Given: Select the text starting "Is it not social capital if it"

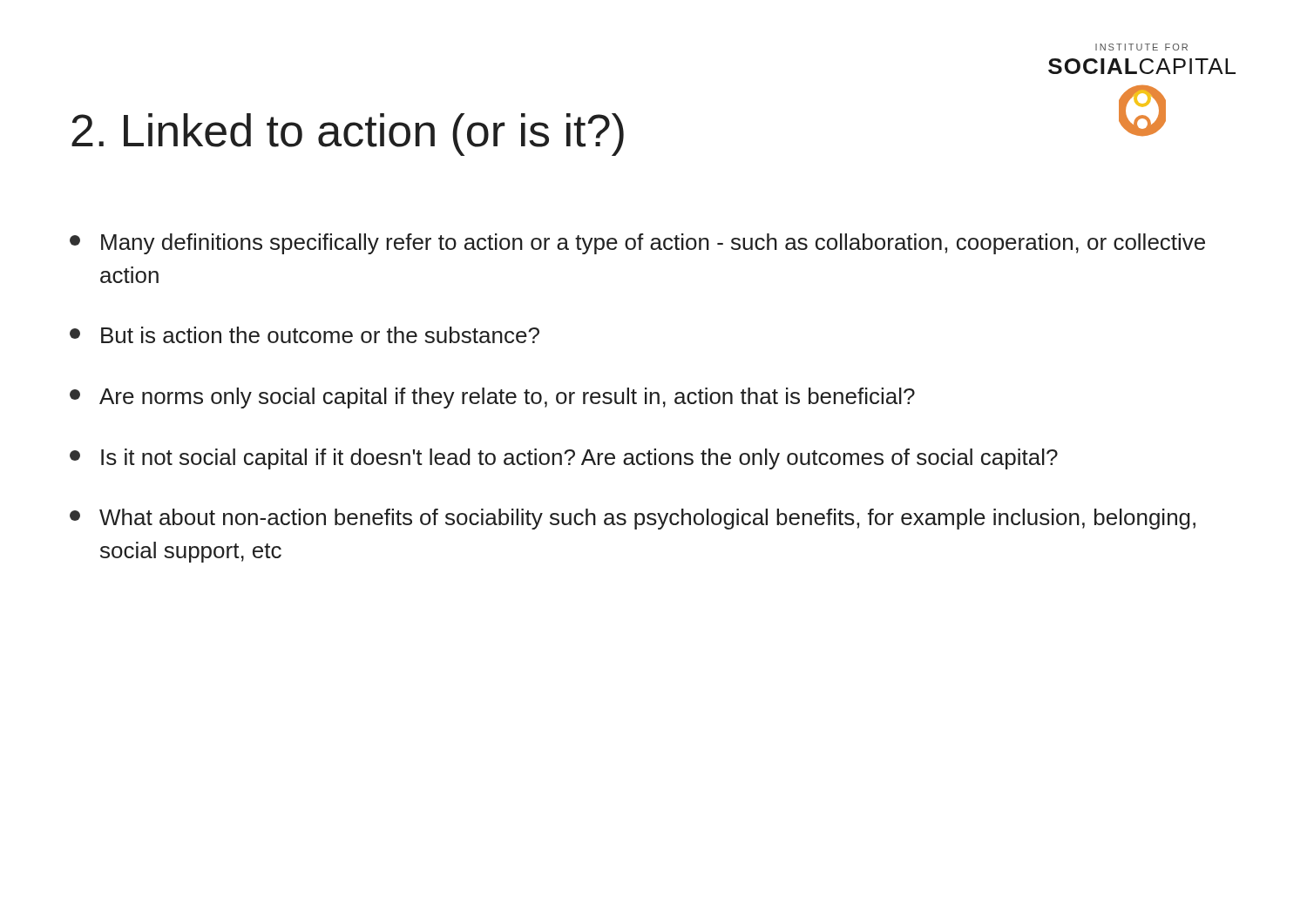Looking at the screenshot, I should point(654,458).
